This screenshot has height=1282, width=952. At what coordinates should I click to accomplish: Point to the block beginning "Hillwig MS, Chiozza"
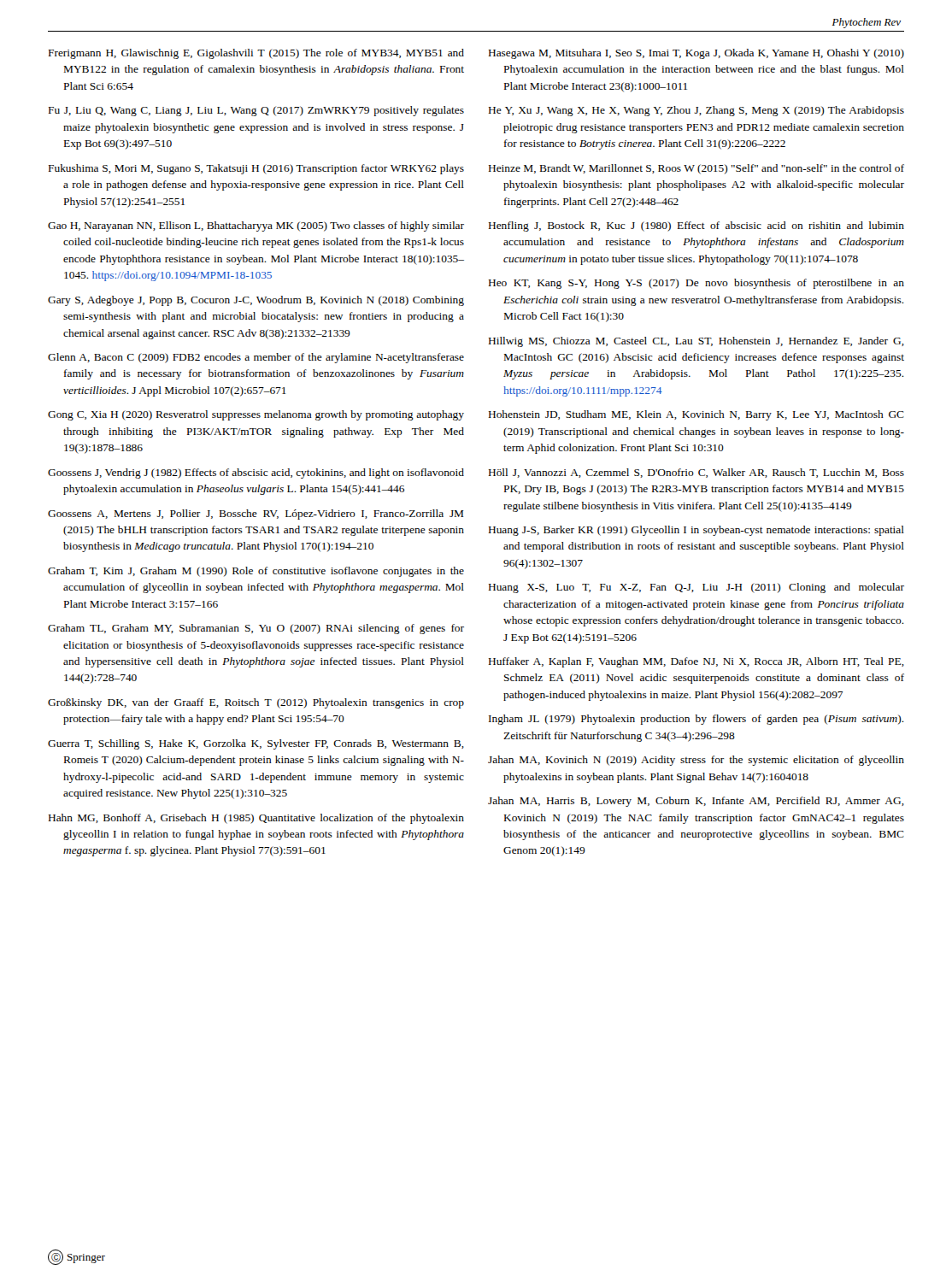coord(696,365)
